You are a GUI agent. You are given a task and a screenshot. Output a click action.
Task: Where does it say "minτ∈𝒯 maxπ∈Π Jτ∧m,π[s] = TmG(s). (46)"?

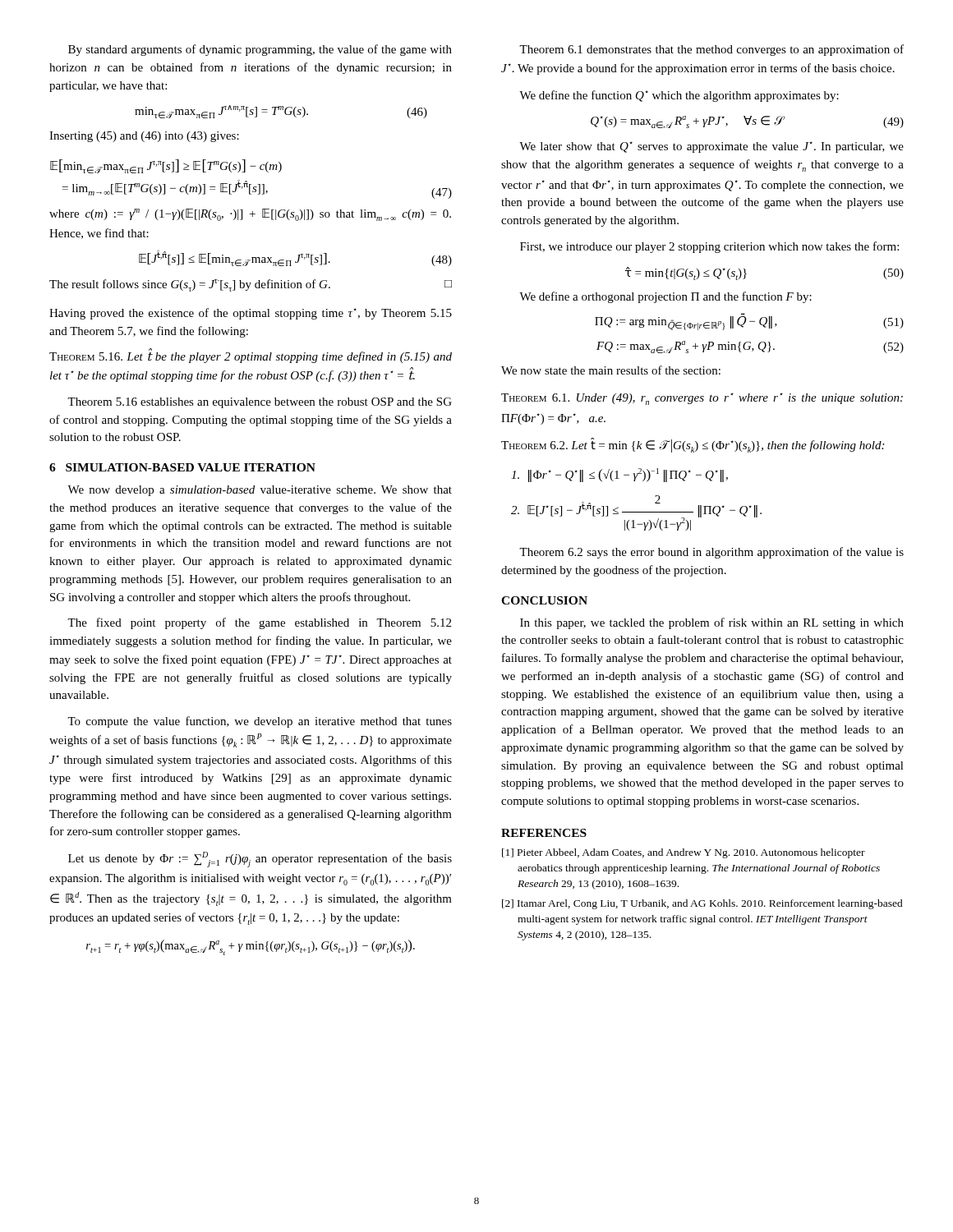(238, 112)
